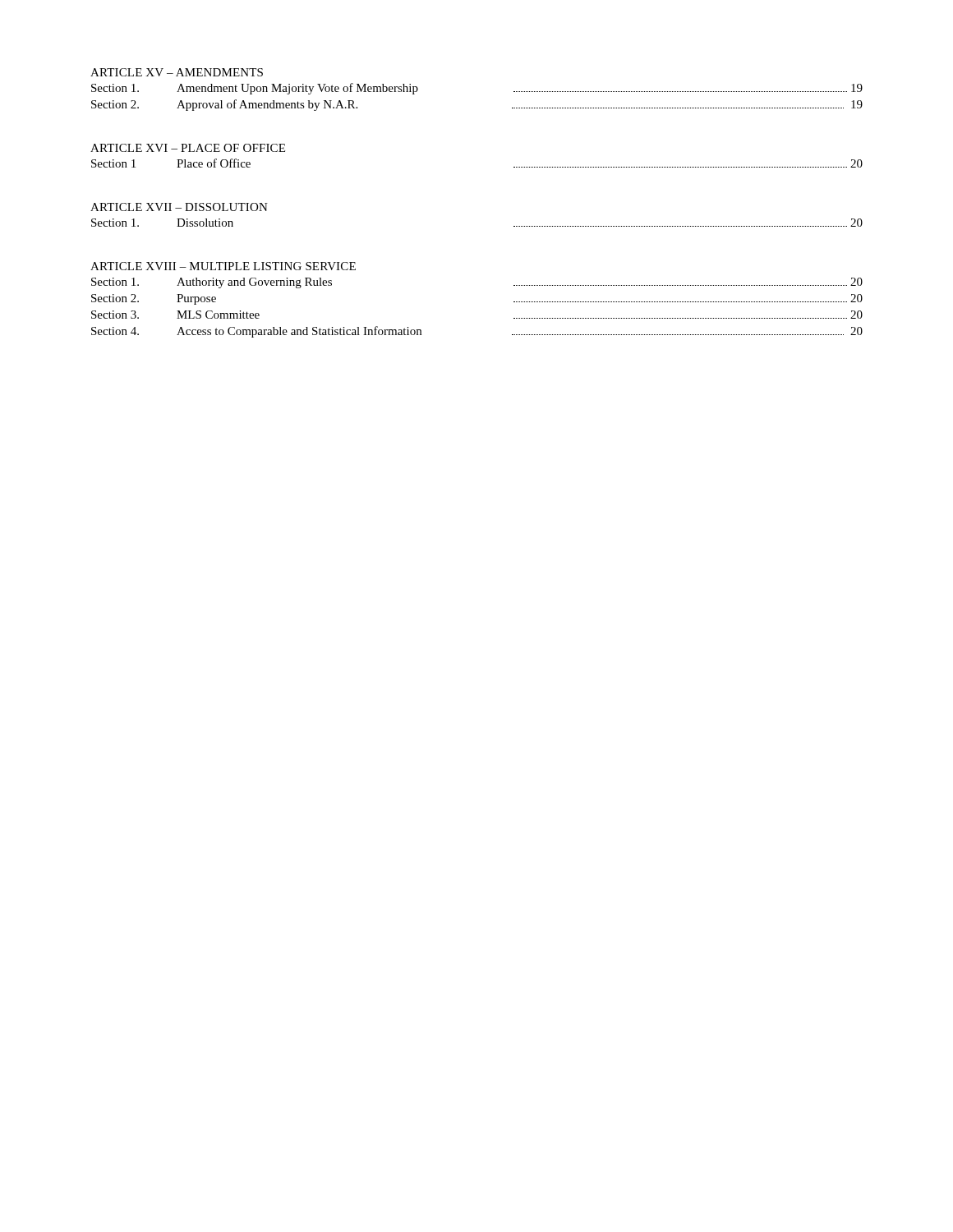Click on the element starting "ARTICLE XVIII – MULTIPLE LISTING SERVICE"
This screenshot has height=1232, width=953.
tap(223, 266)
